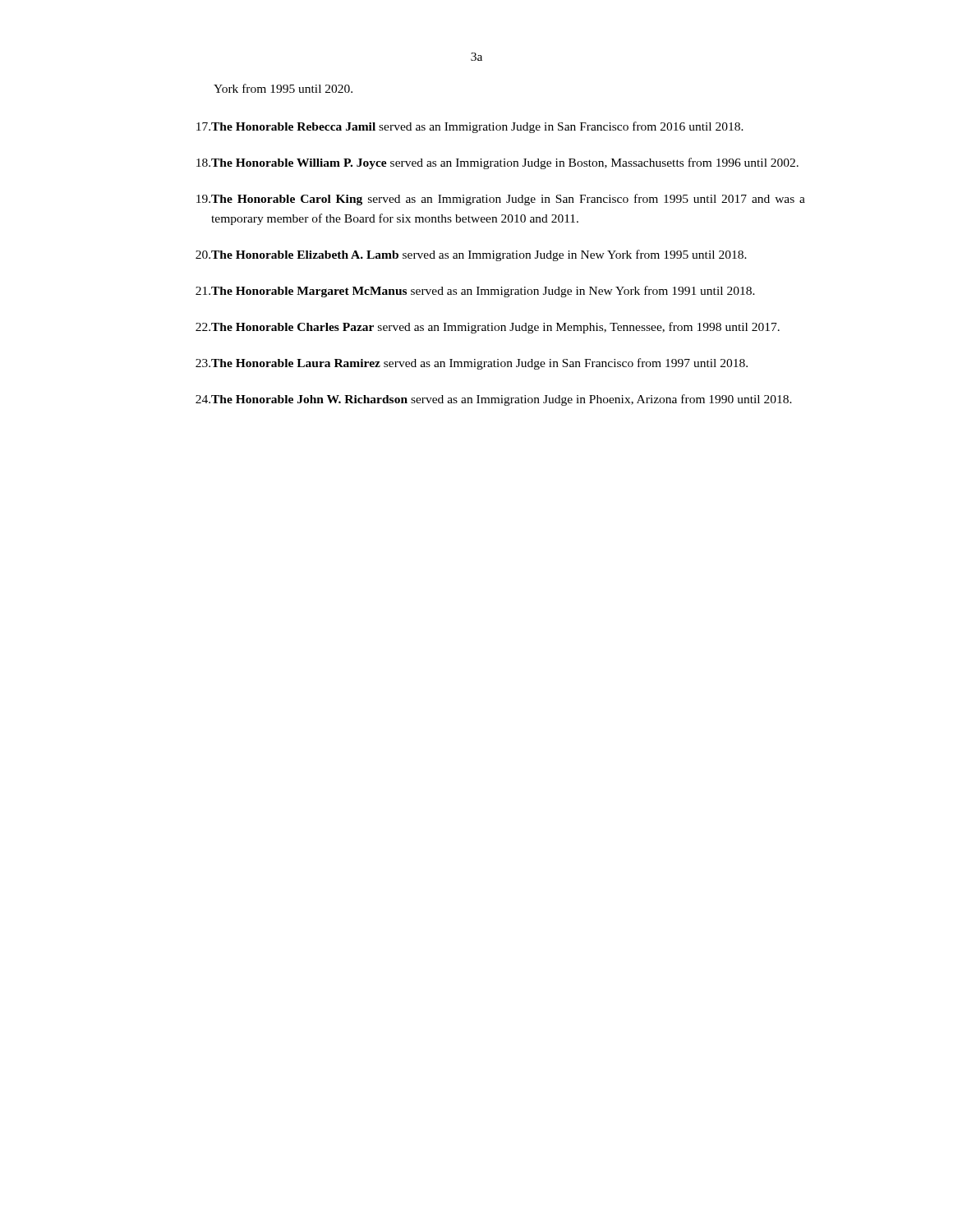This screenshot has width=953, height=1232.
Task: Locate the element starting "24. The Honorable John W."
Action: click(x=483, y=399)
